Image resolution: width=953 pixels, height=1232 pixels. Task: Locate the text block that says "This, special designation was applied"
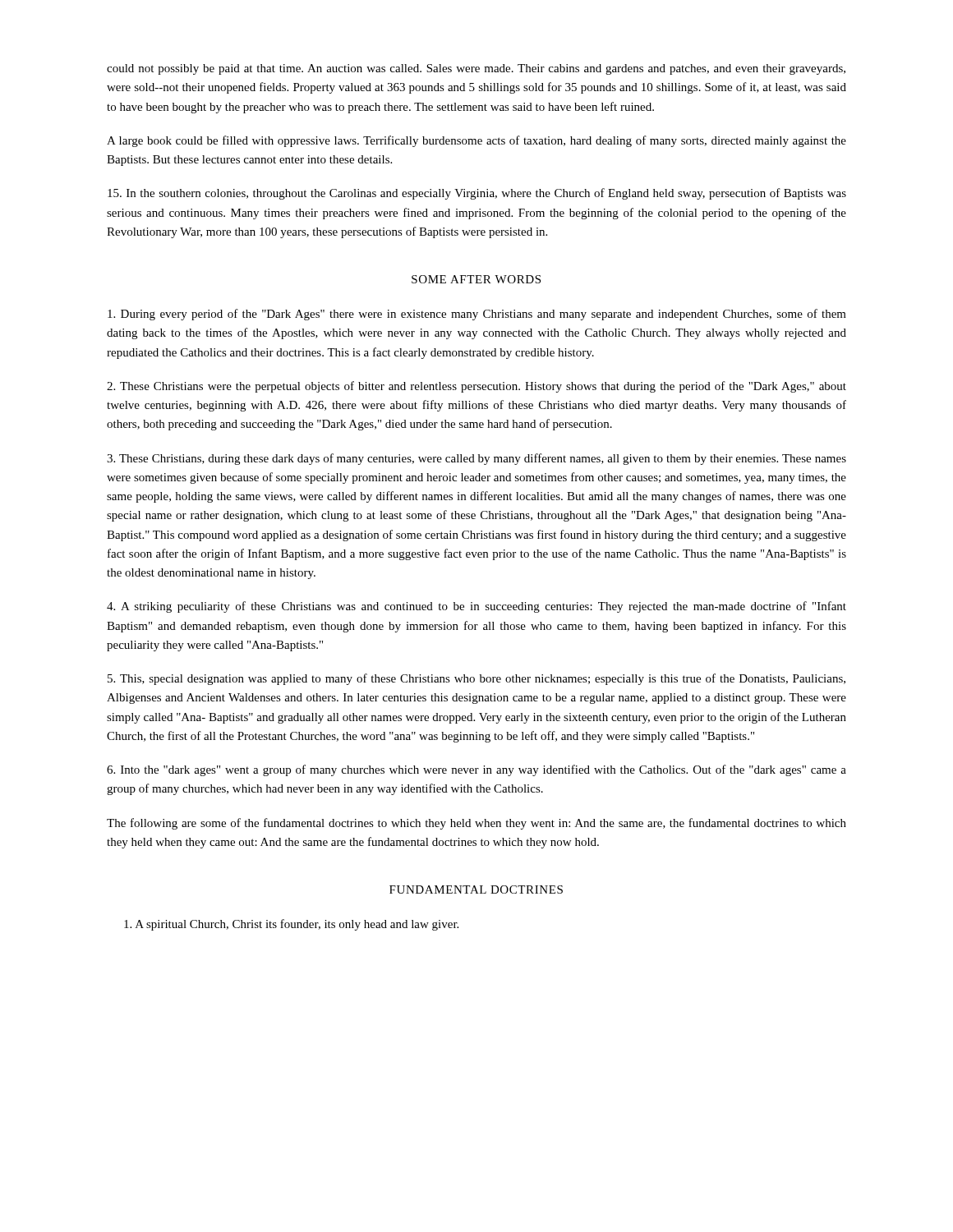[x=476, y=707]
